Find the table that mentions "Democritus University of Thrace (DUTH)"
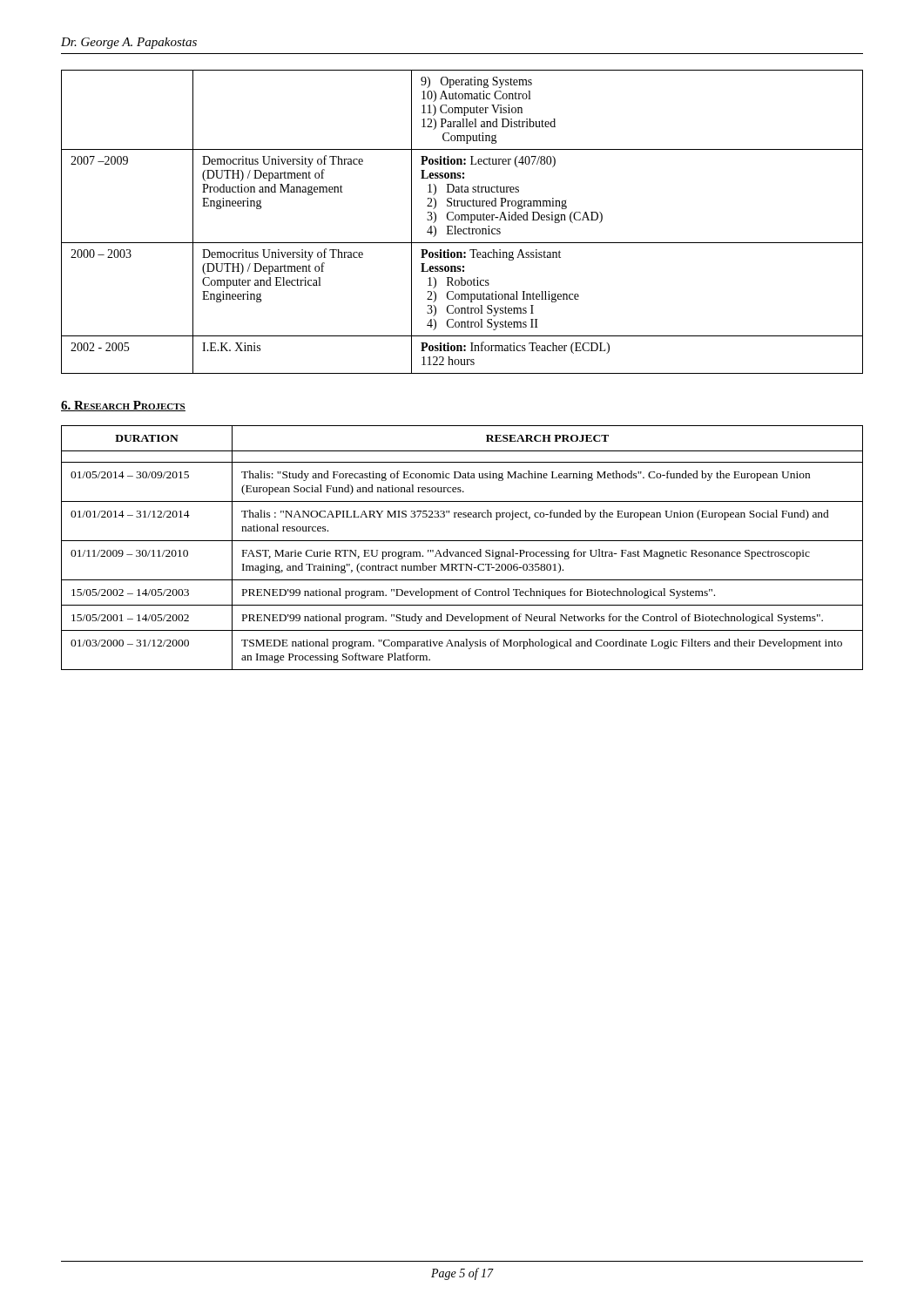Screen dimensions: 1307x924 coord(462,222)
